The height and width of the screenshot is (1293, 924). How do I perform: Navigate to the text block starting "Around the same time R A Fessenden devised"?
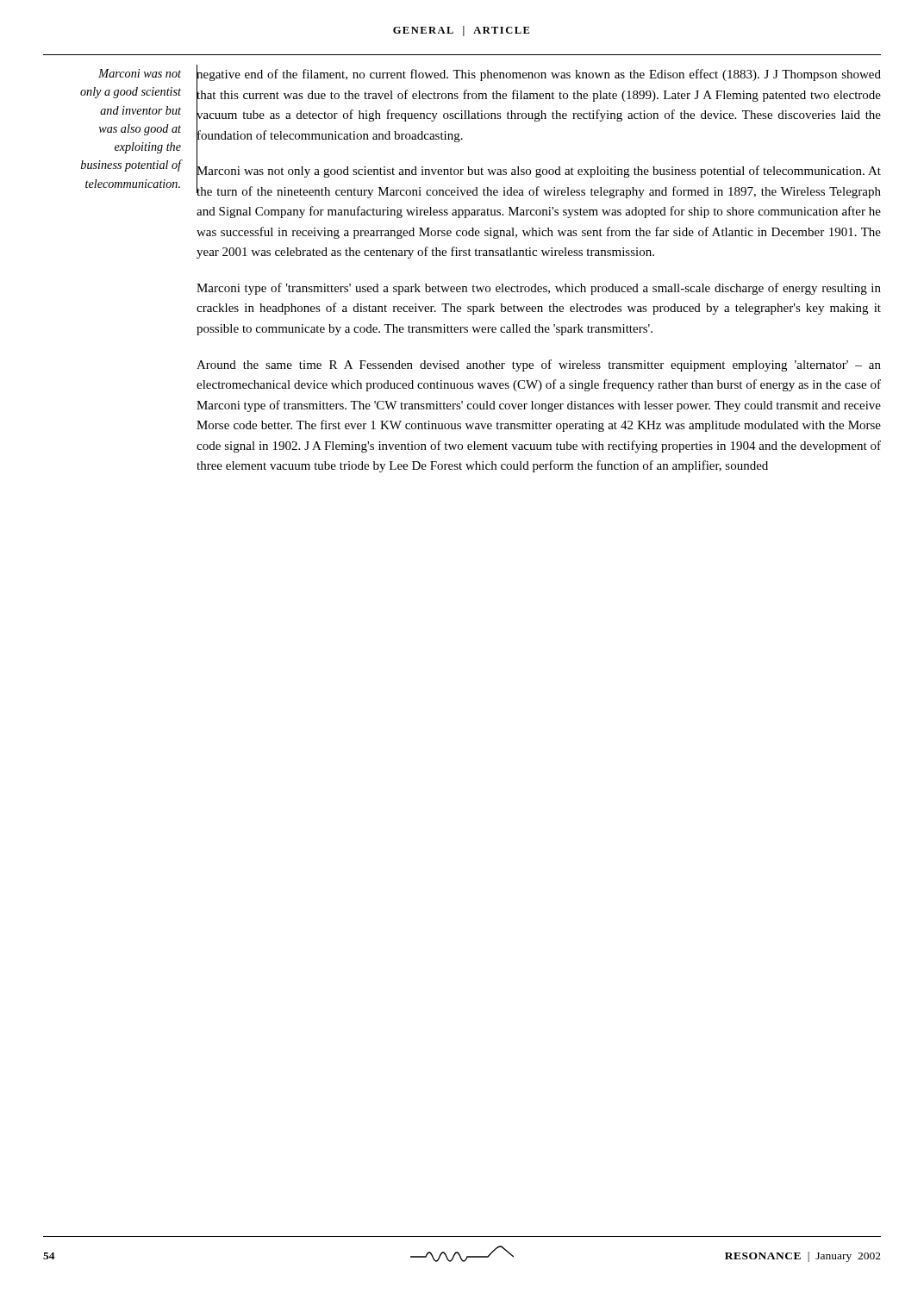coord(539,416)
